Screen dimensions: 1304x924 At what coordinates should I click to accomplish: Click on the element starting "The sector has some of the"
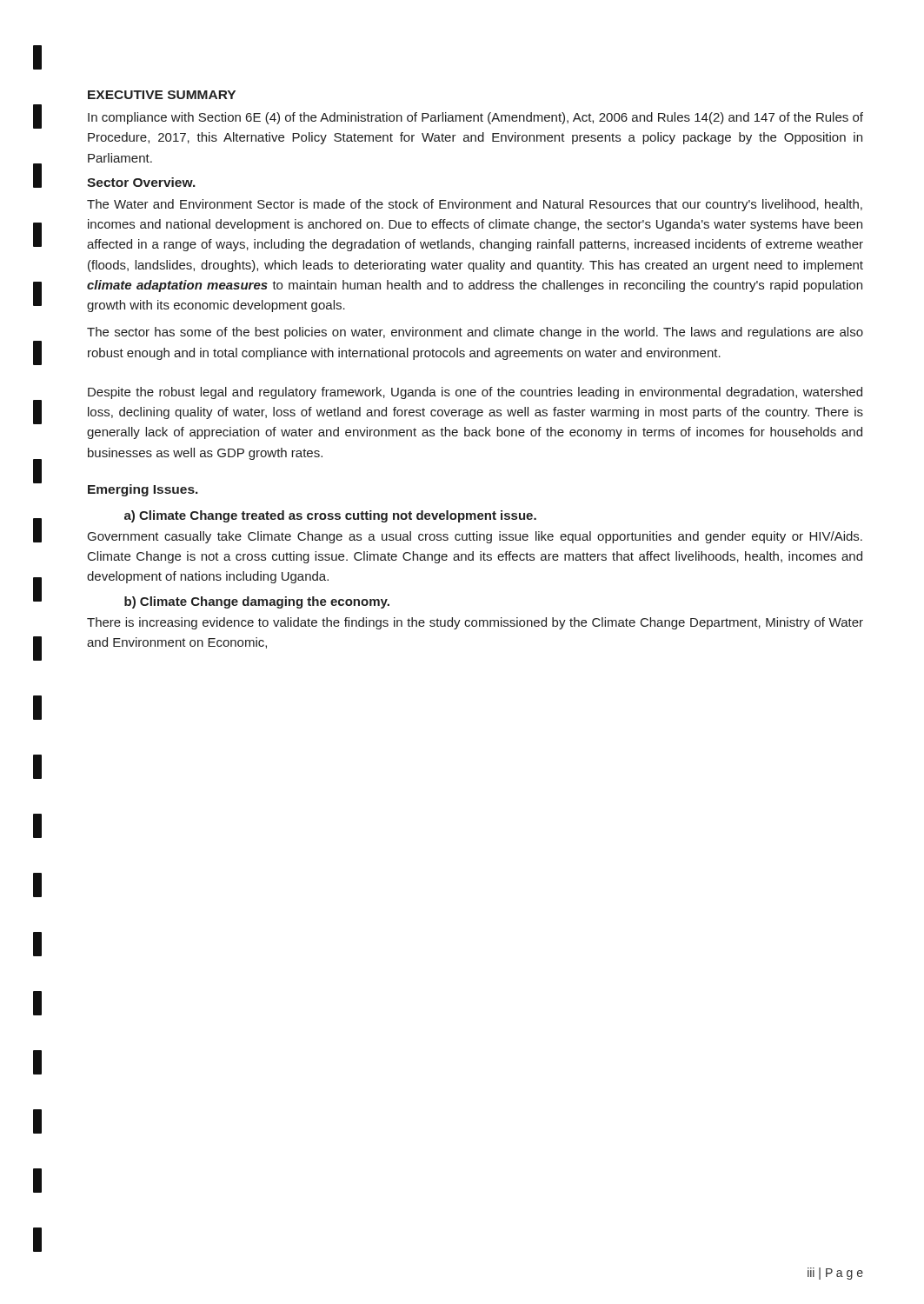[x=475, y=342]
